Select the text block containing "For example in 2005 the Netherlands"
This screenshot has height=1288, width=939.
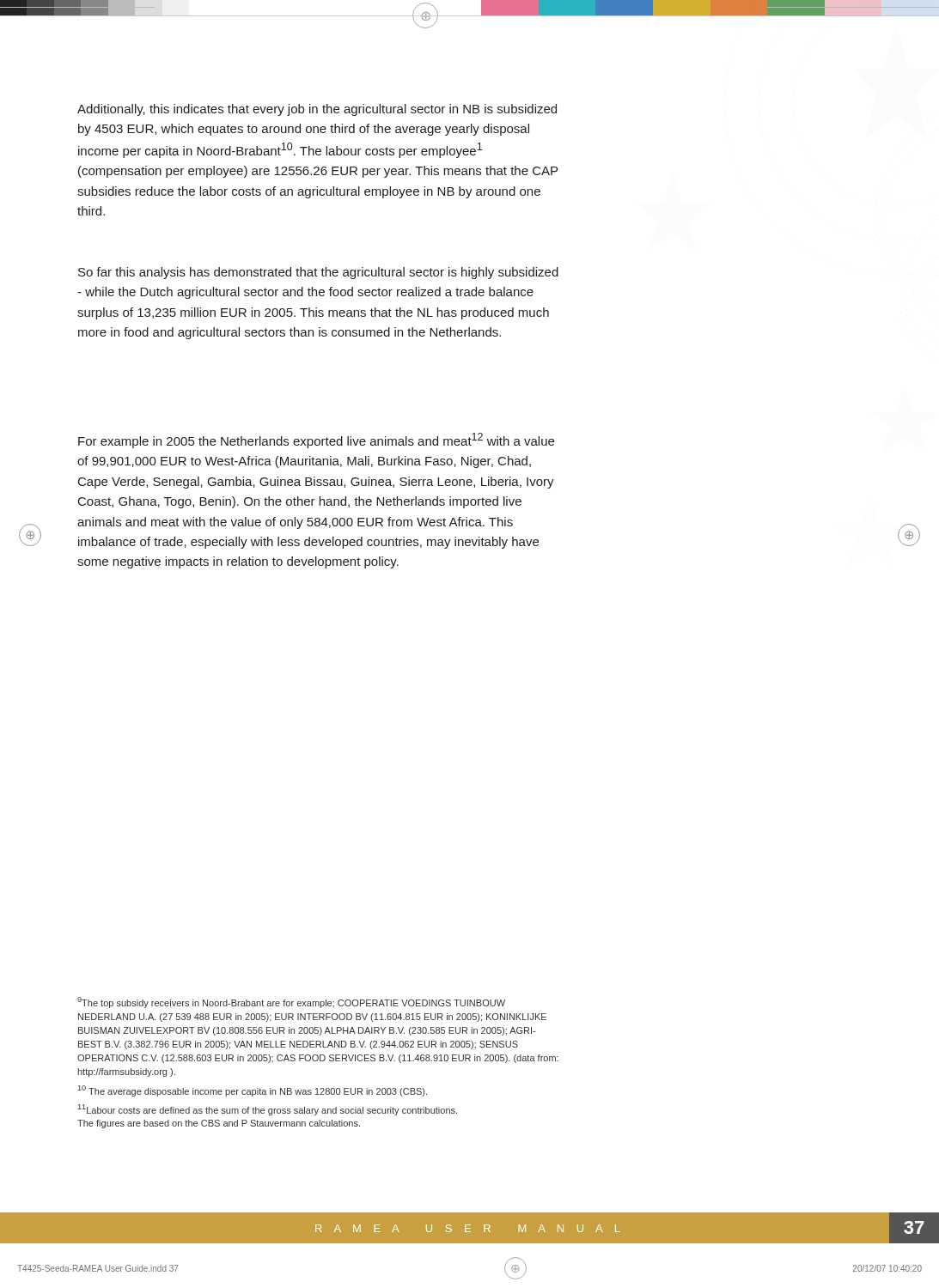pyautogui.click(x=319, y=500)
